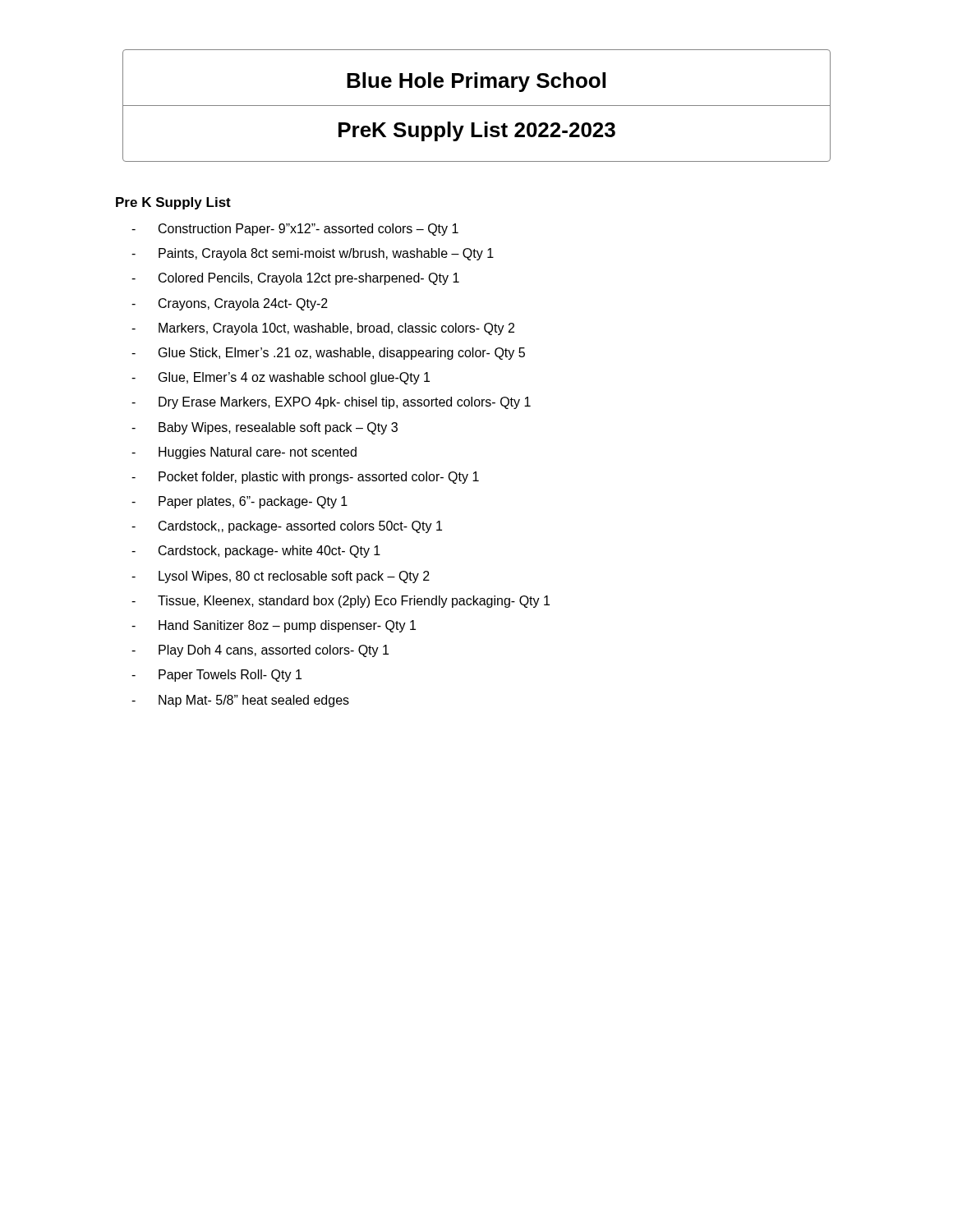Select the list item that reads "- Pocket folder,"
This screenshot has width=953, height=1232.
(305, 478)
